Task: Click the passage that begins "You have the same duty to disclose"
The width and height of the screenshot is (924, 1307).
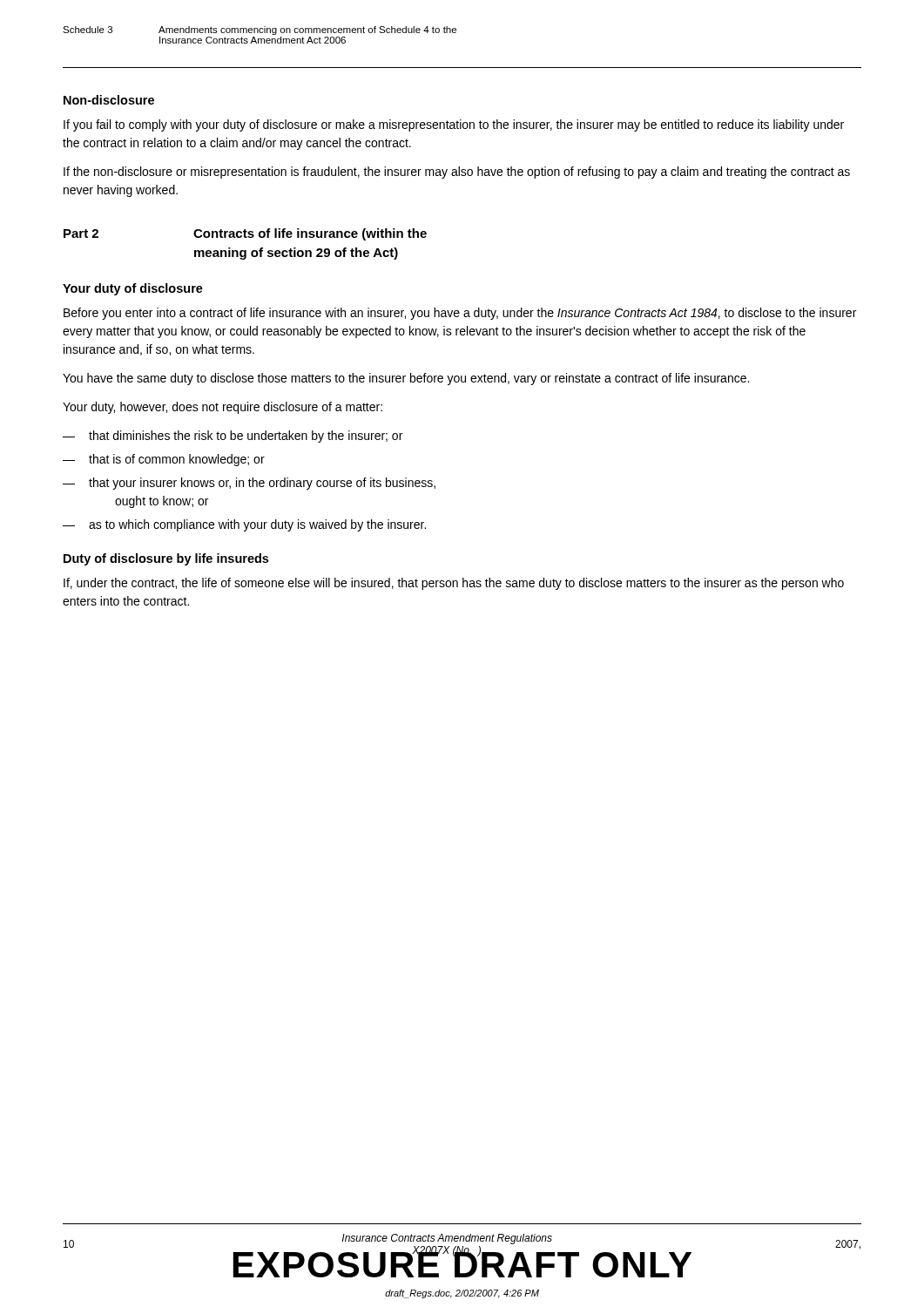Action: point(406,378)
